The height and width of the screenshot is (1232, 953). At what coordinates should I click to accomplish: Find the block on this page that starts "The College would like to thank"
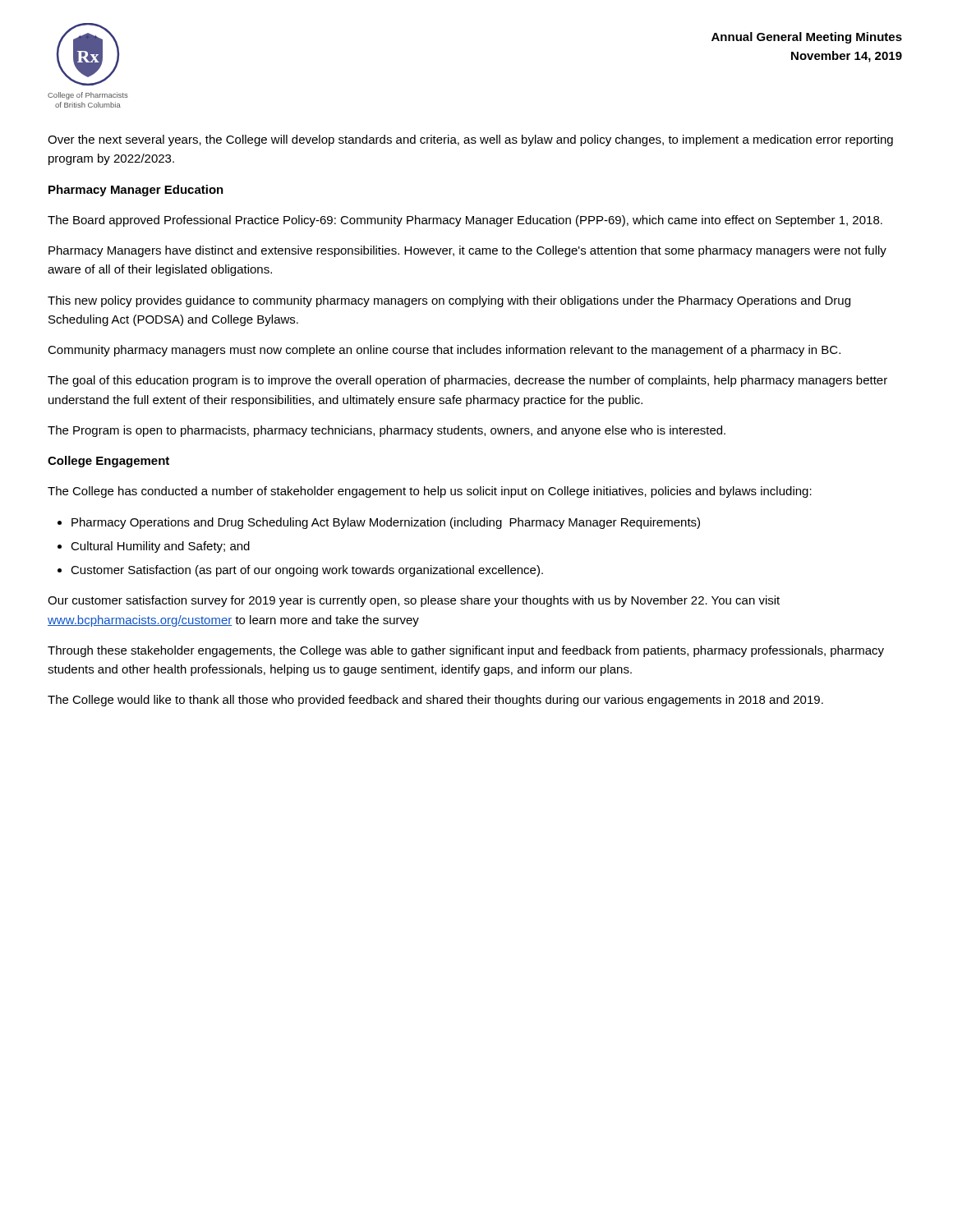476,700
